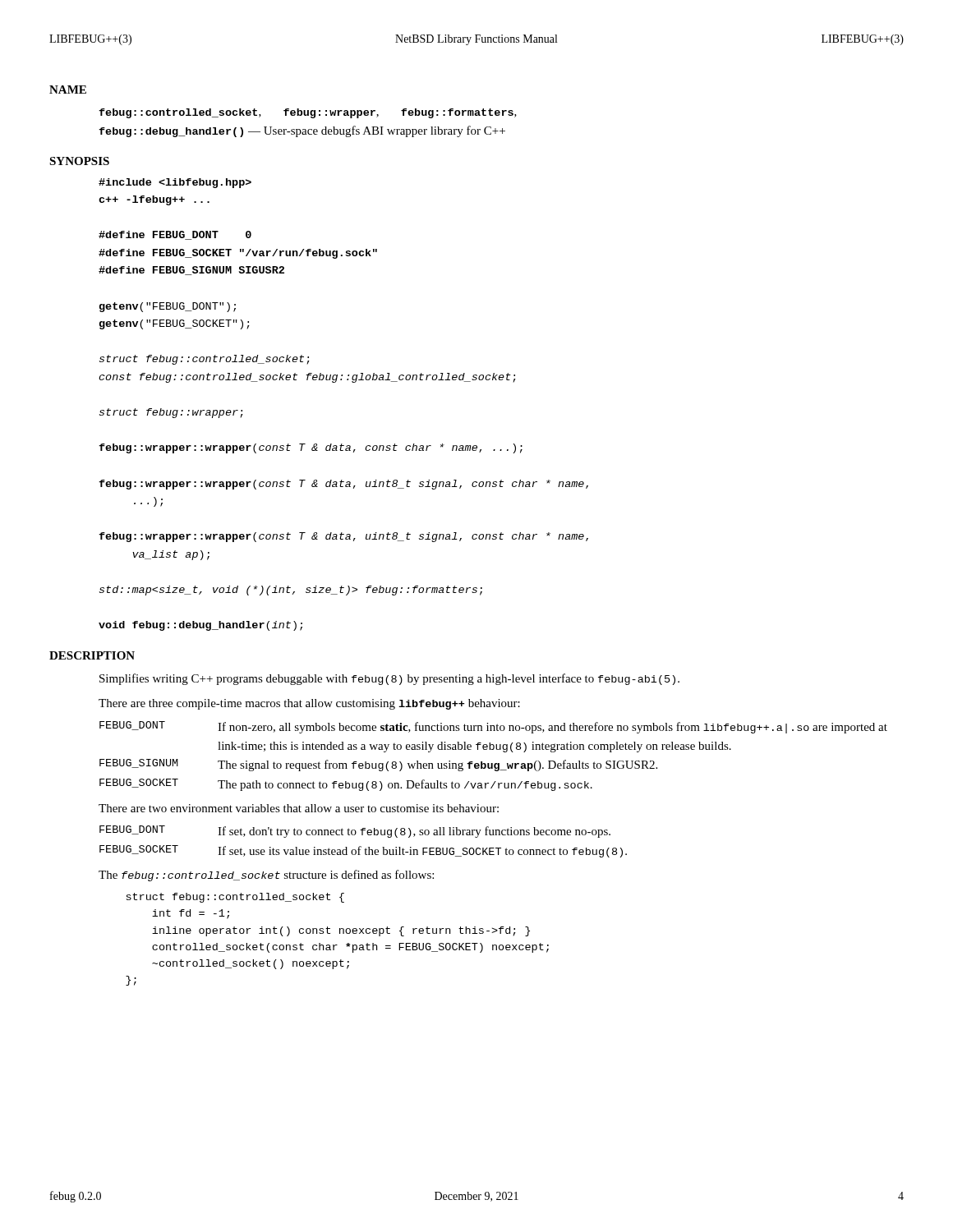Select the text block that says "There are two environment variables that allow"
This screenshot has width=953, height=1232.
coord(299,808)
